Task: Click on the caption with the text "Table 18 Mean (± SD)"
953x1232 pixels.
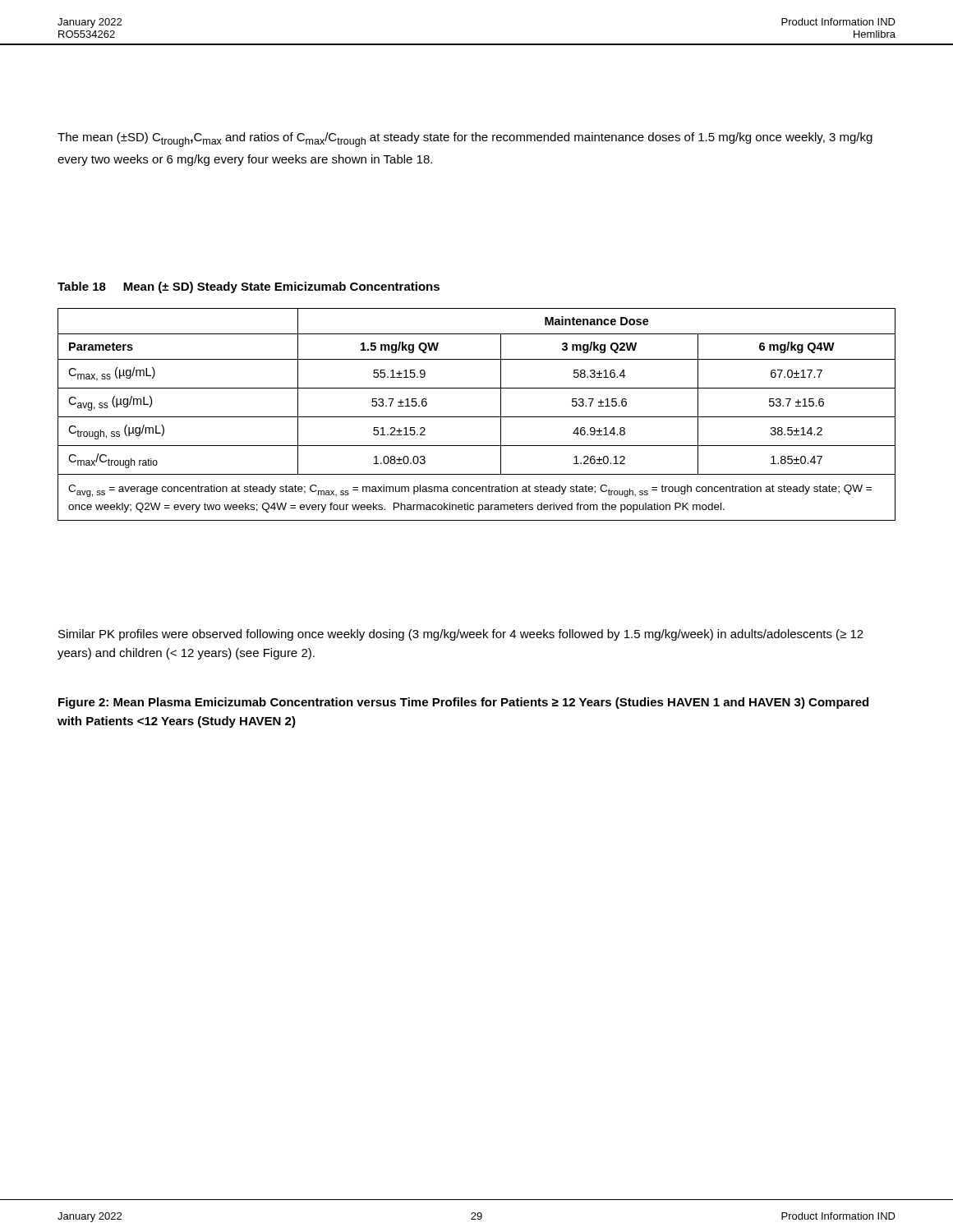Action: tap(249, 286)
